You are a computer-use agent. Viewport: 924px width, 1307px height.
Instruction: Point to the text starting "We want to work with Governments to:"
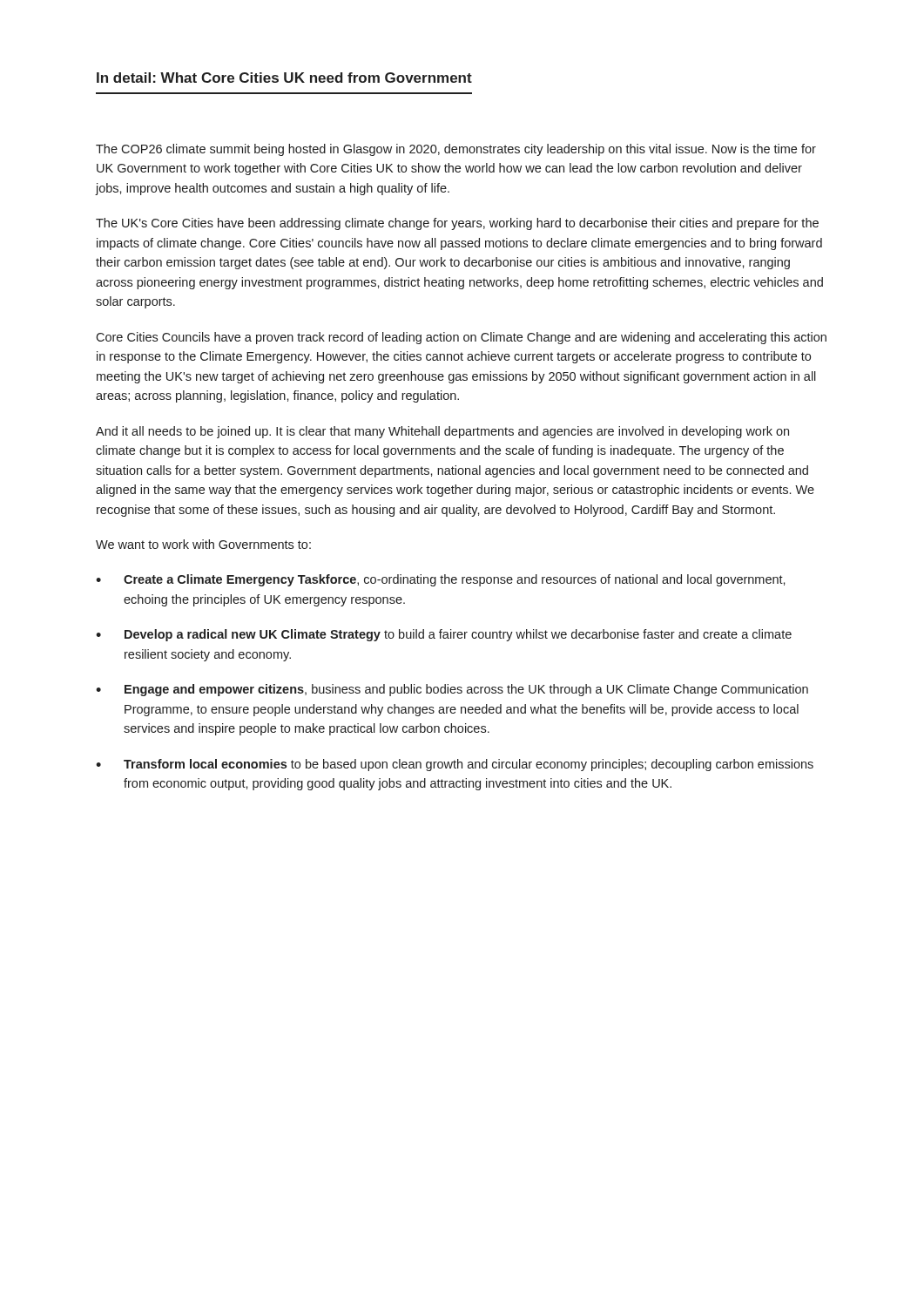point(204,545)
